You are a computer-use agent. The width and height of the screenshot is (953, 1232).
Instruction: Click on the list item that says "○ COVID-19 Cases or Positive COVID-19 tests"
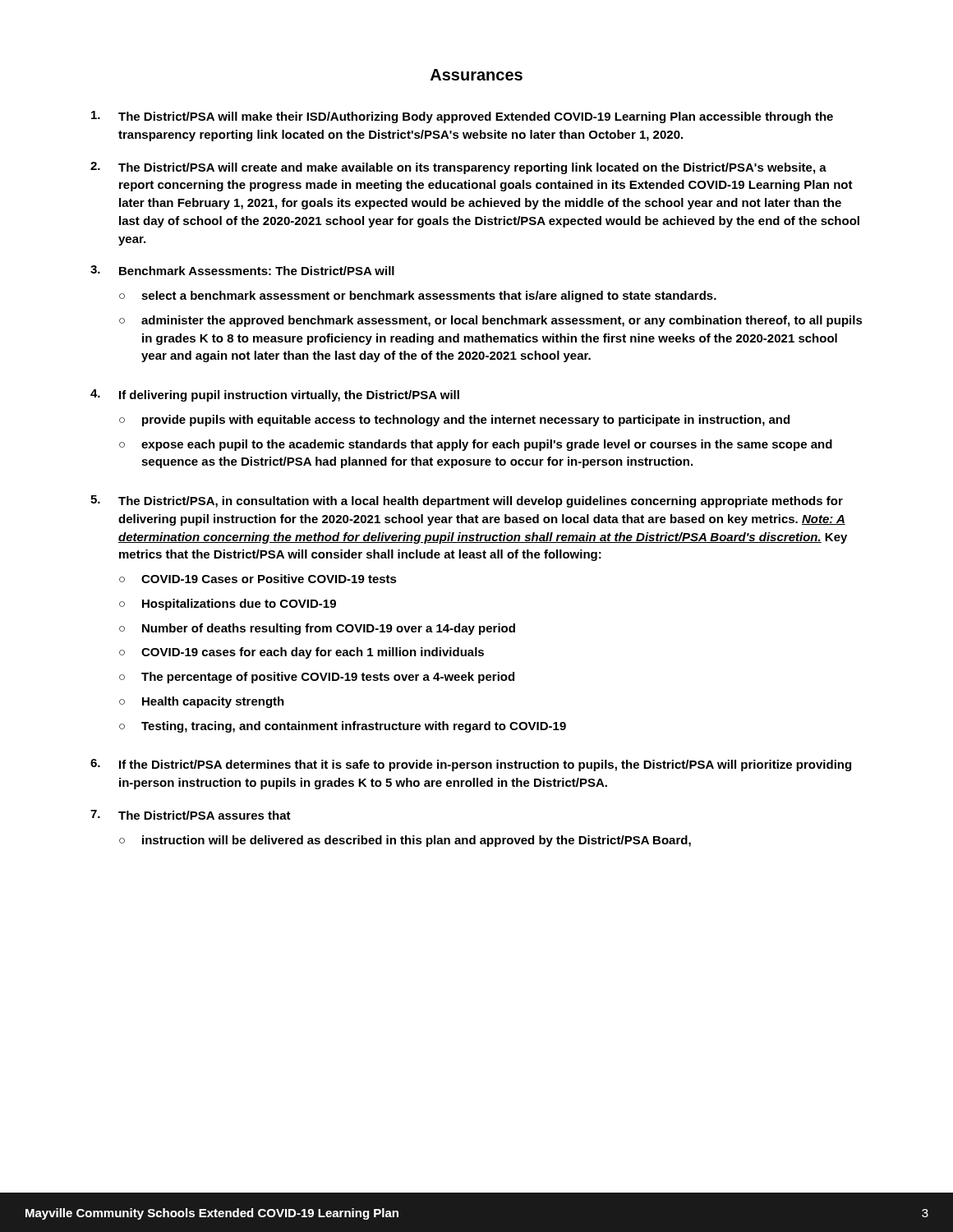coord(258,579)
